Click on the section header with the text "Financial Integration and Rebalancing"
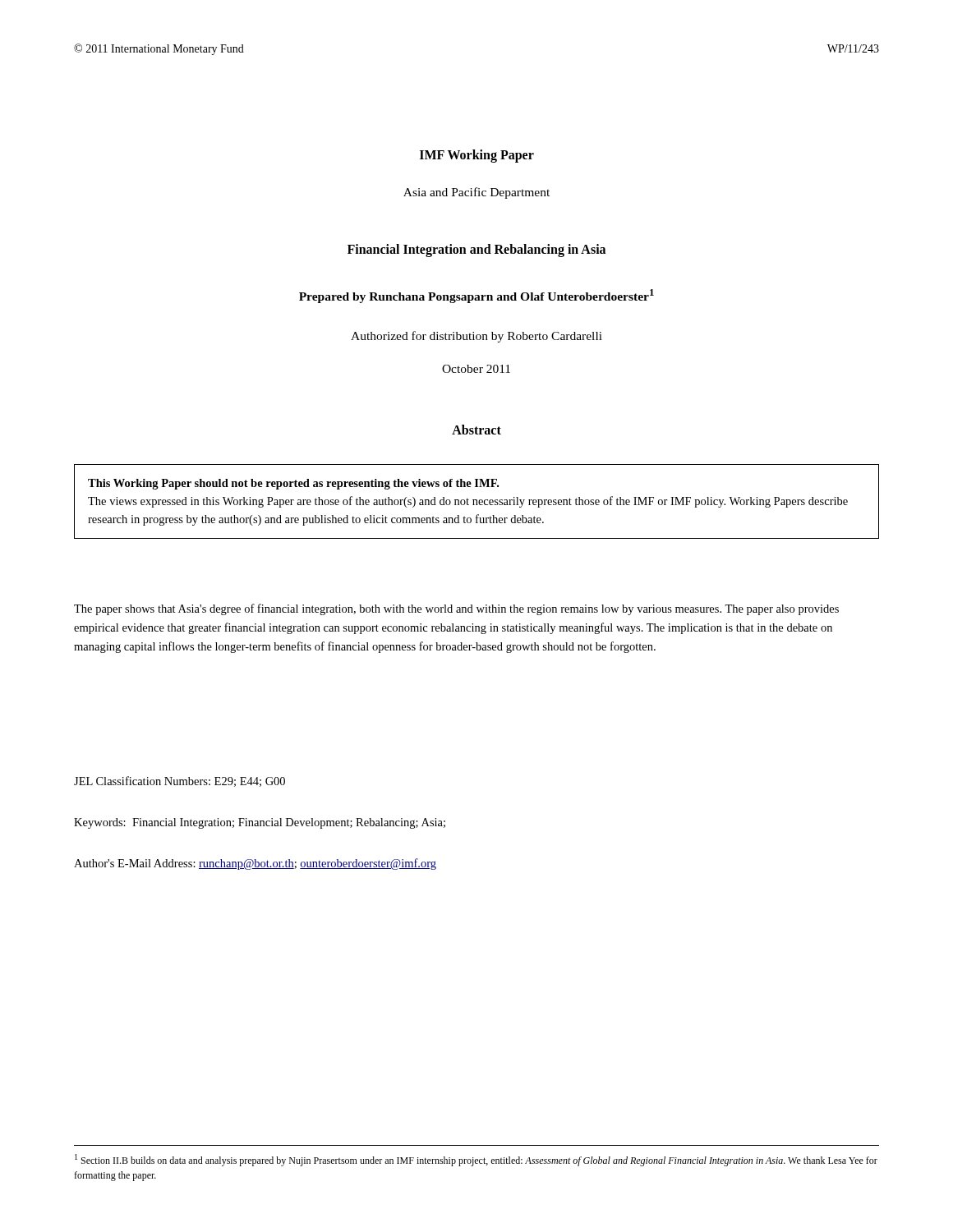953x1232 pixels. point(476,249)
